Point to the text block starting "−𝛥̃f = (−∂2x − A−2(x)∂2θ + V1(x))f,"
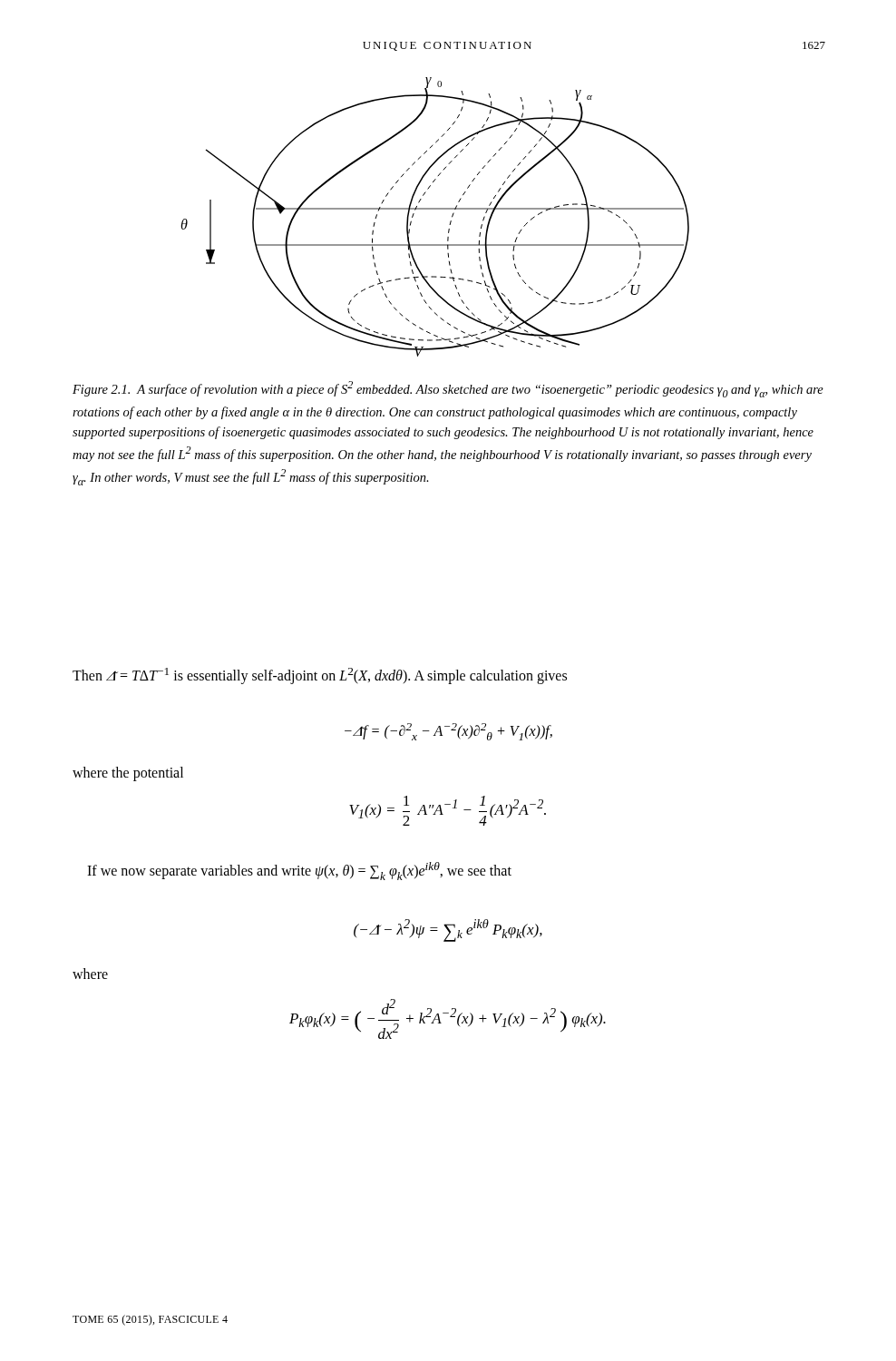Screen dimensions: 1361x896 coord(448,731)
